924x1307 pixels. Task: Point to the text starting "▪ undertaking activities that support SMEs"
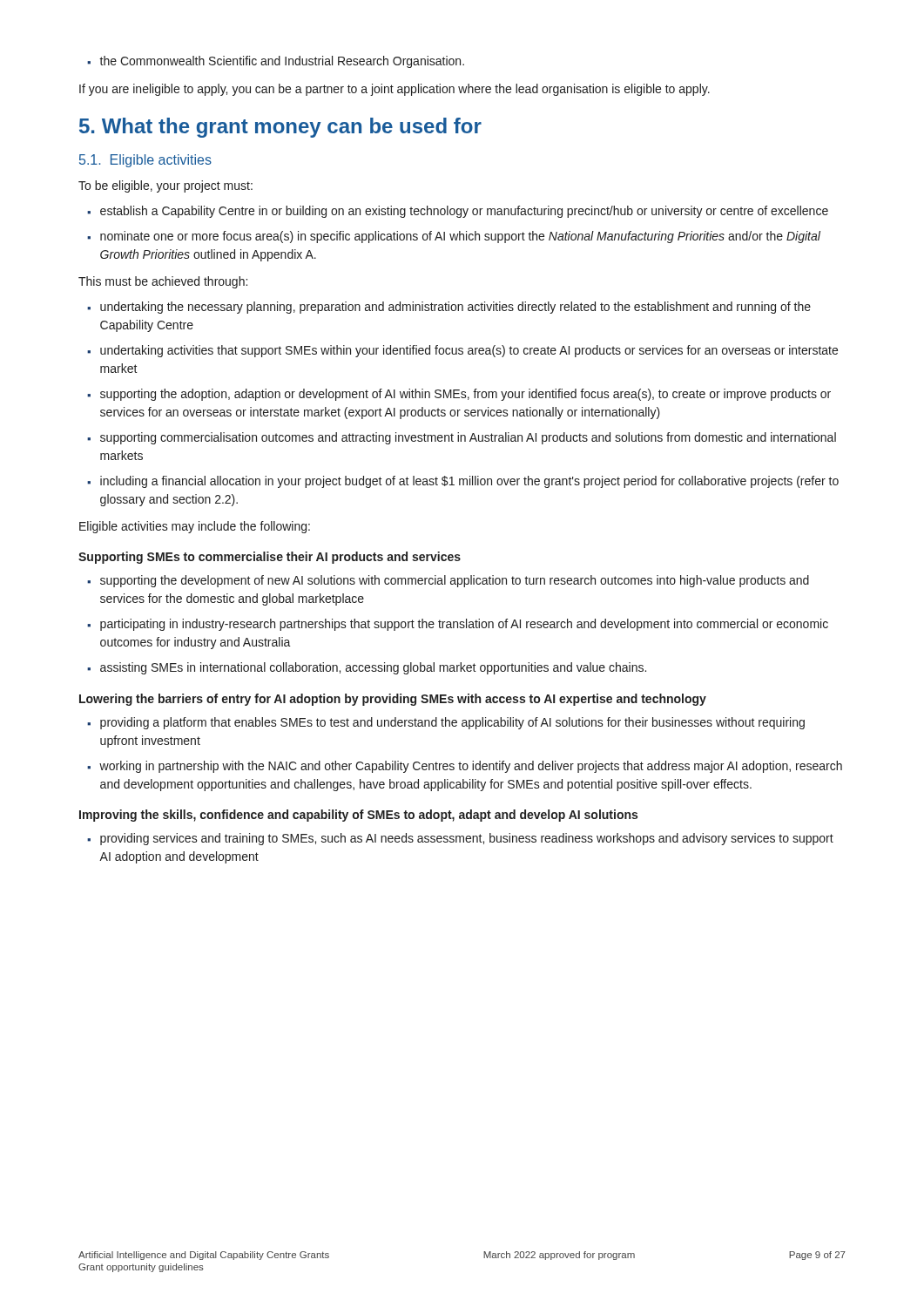point(466,360)
